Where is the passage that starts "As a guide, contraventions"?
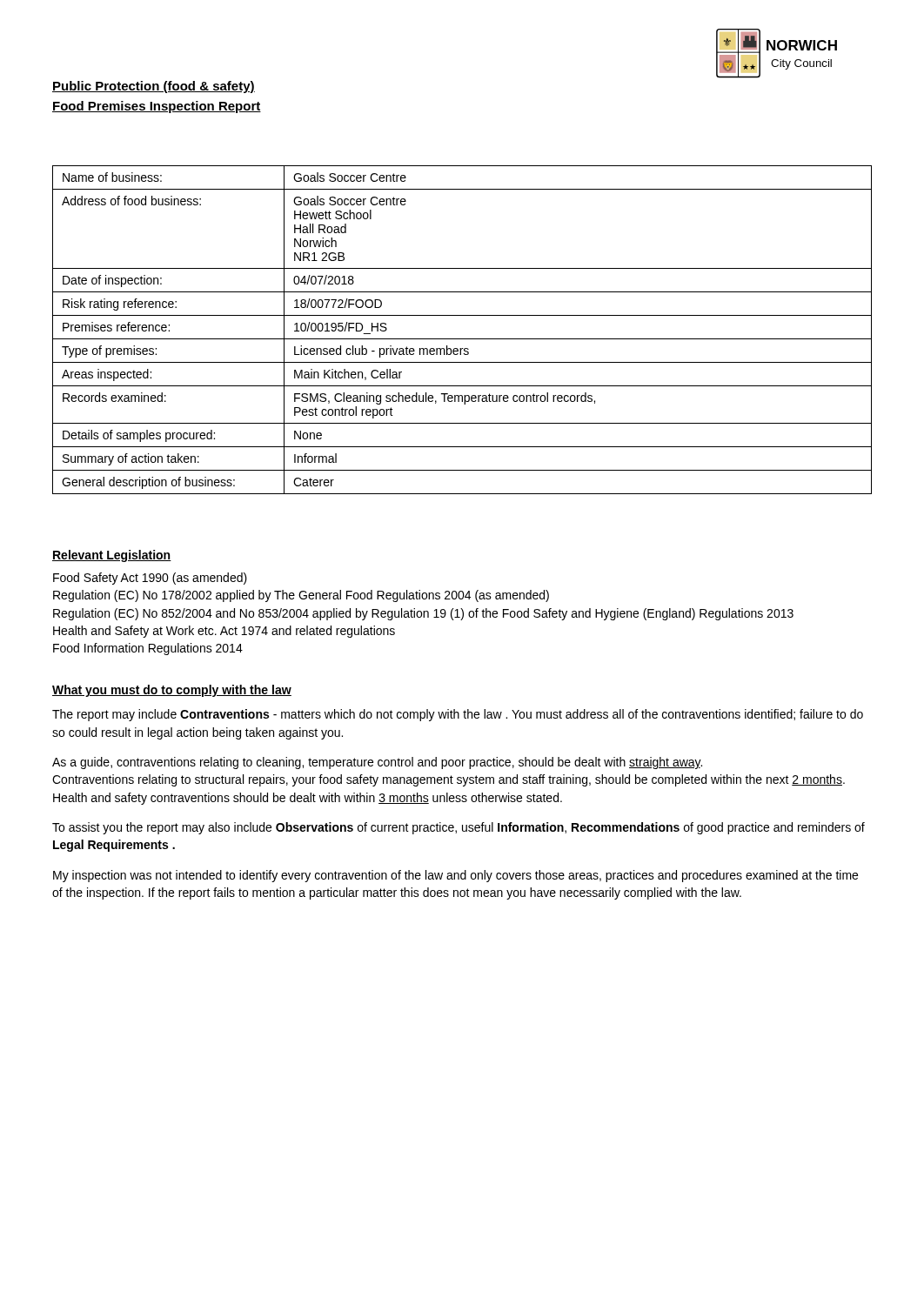Image resolution: width=924 pixels, height=1305 pixels. tap(449, 780)
